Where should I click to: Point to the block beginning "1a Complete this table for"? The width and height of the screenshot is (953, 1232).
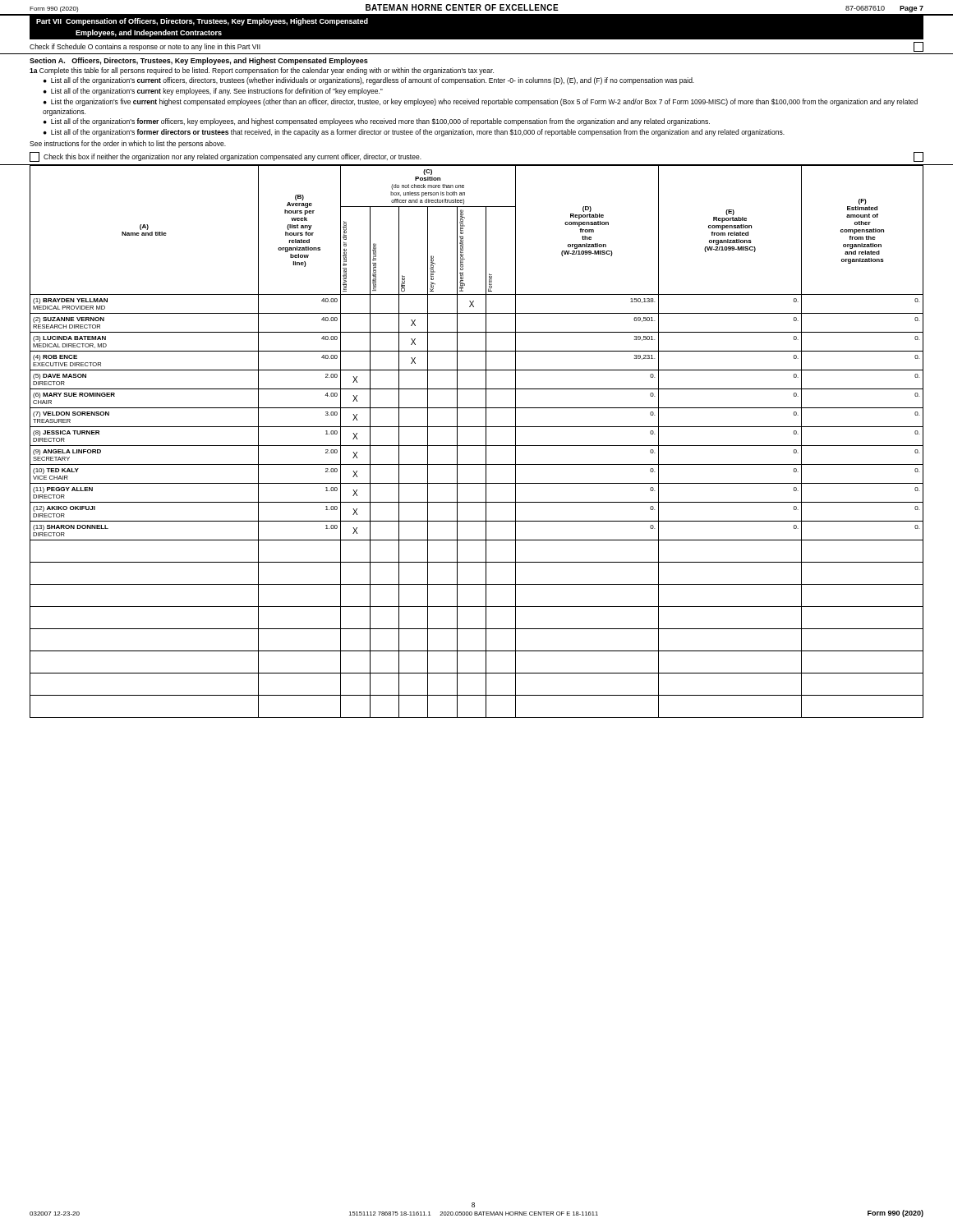(x=262, y=71)
